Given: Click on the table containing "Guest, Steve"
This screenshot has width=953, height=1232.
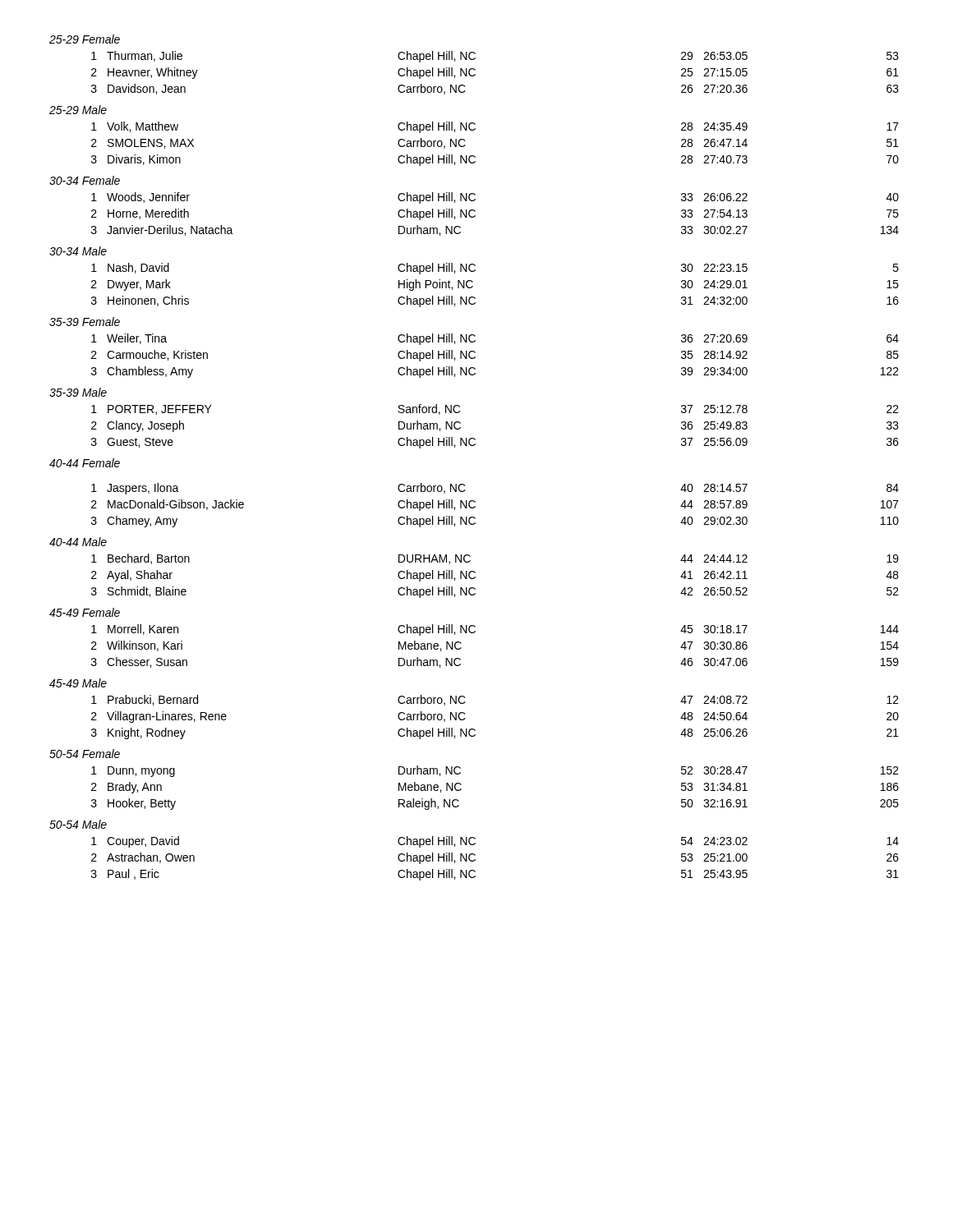Looking at the screenshot, I should tap(476, 425).
